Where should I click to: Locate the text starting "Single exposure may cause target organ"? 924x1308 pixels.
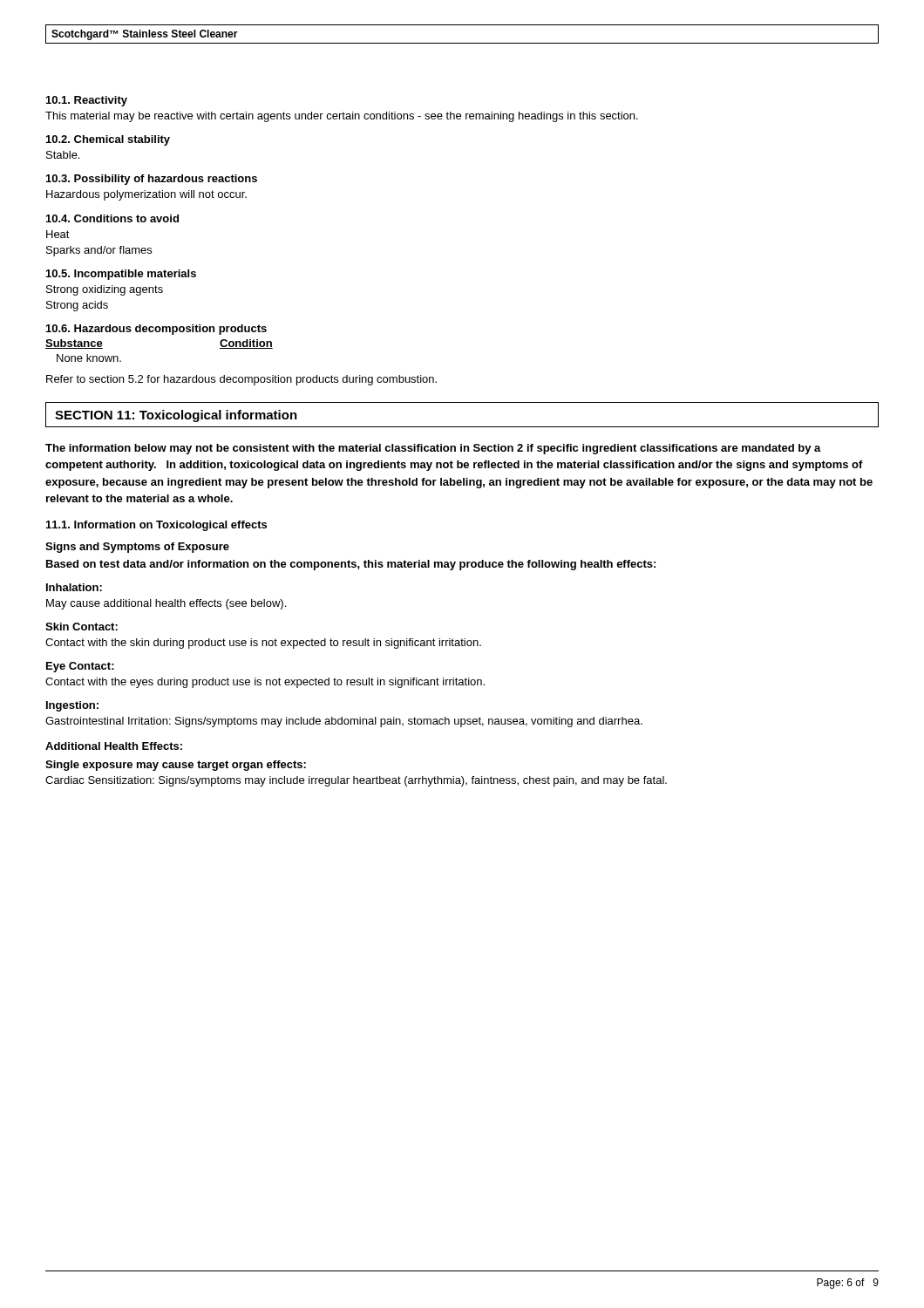176,765
